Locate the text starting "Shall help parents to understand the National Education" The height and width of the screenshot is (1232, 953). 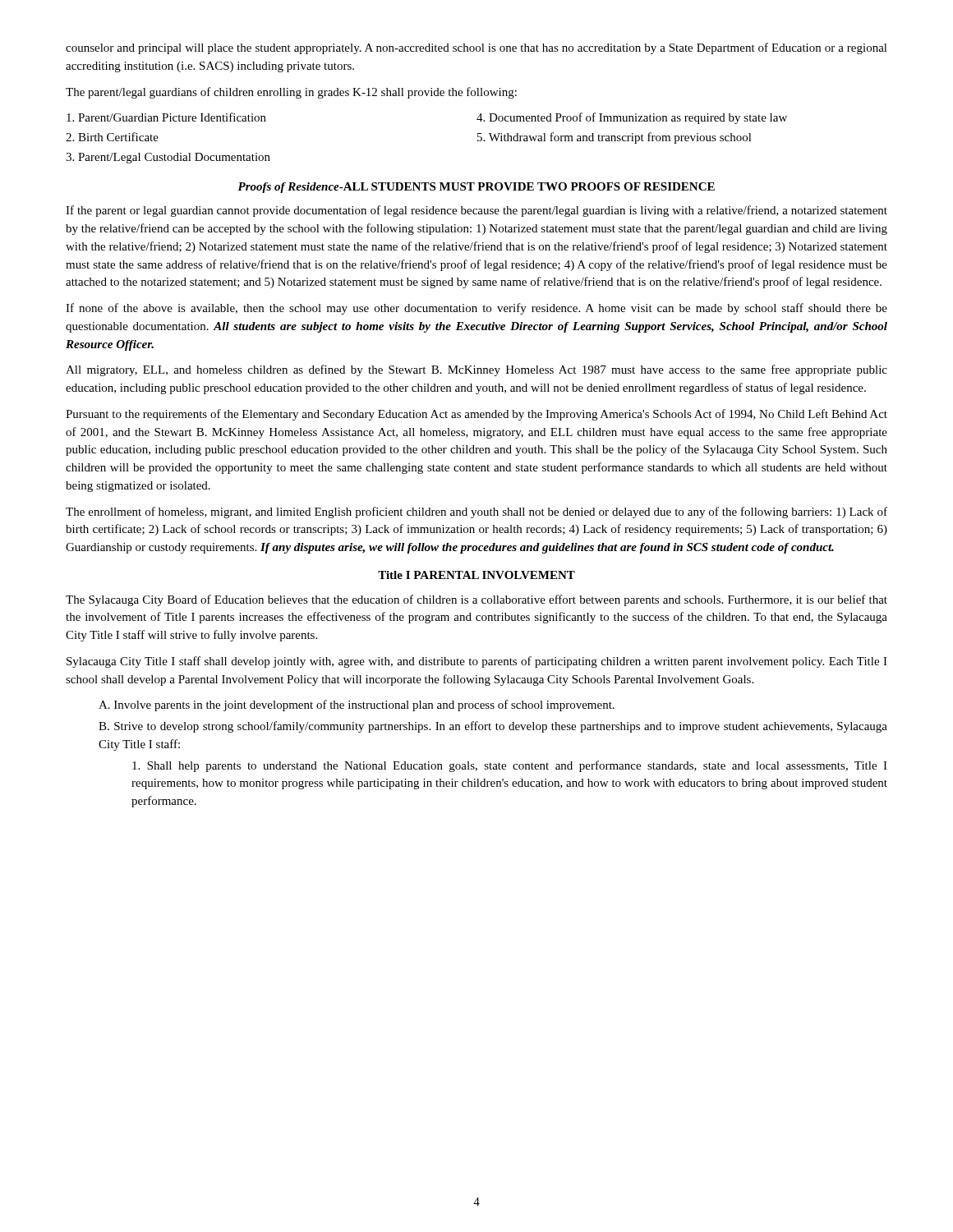pyautogui.click(x=509, y=783)
